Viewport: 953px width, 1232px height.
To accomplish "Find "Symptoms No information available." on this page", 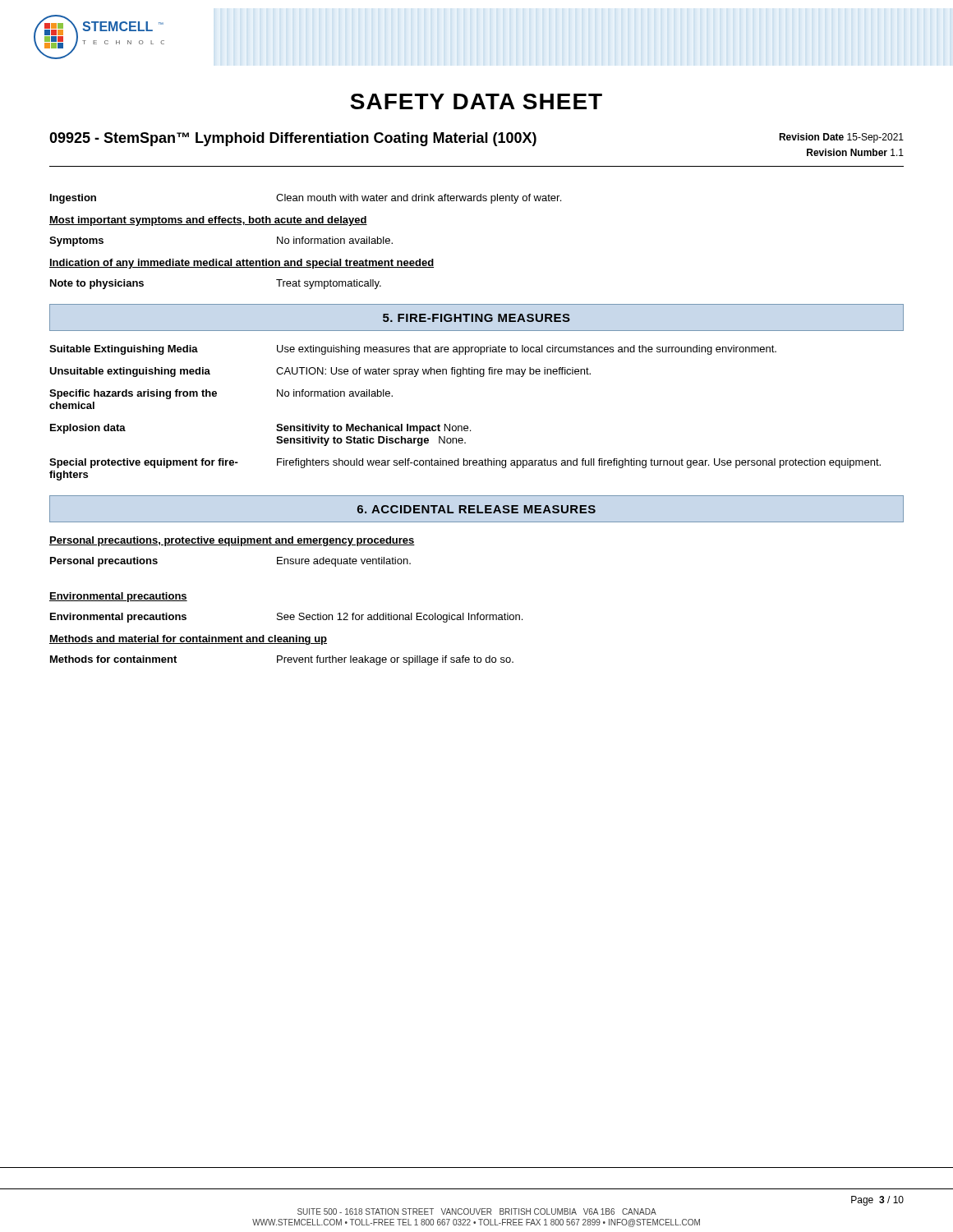I will point(80,241).
